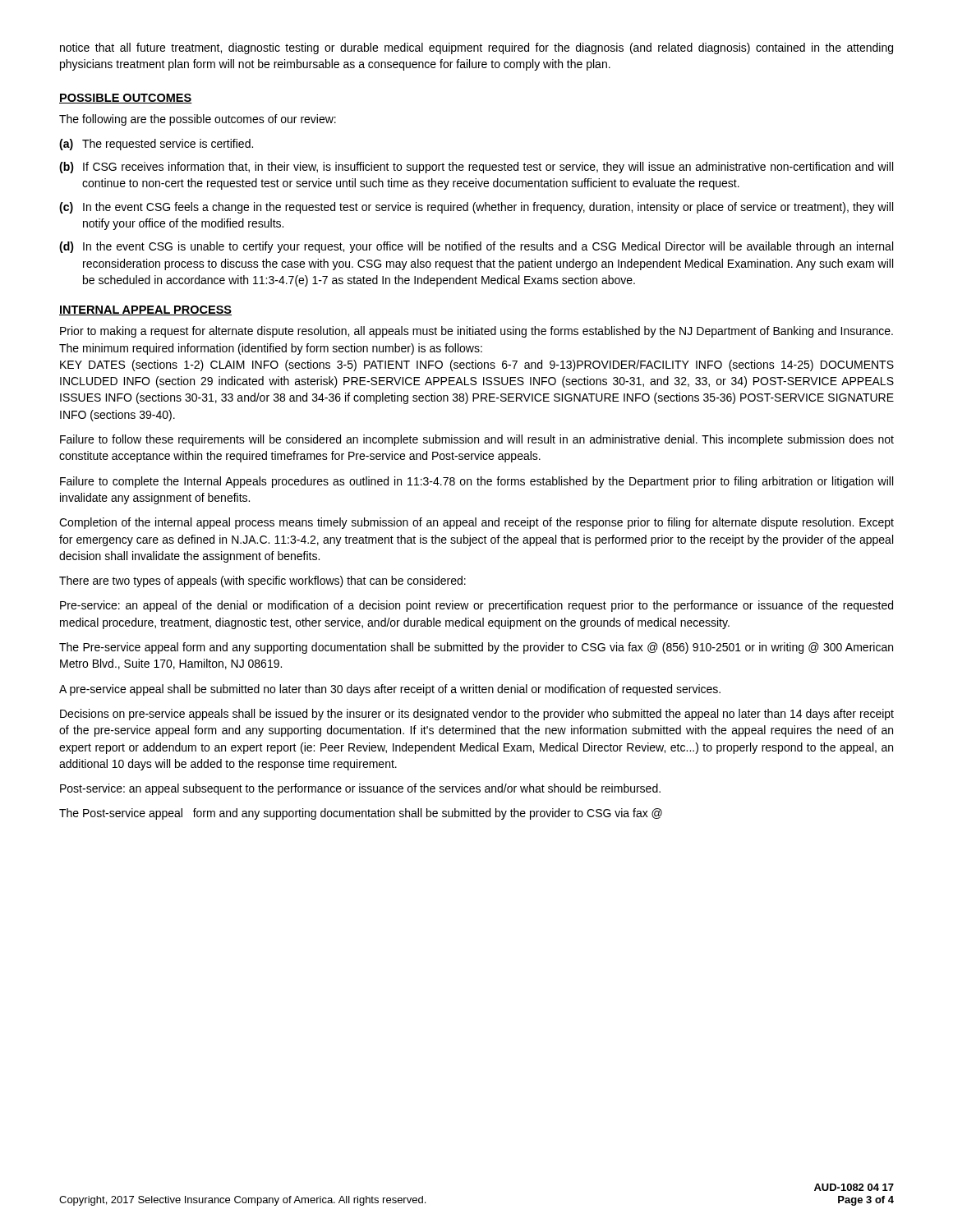Where is the passage that starts "Prior to making a request for"?
This screenshot has width=953, height=1232.
pos(476,373)
